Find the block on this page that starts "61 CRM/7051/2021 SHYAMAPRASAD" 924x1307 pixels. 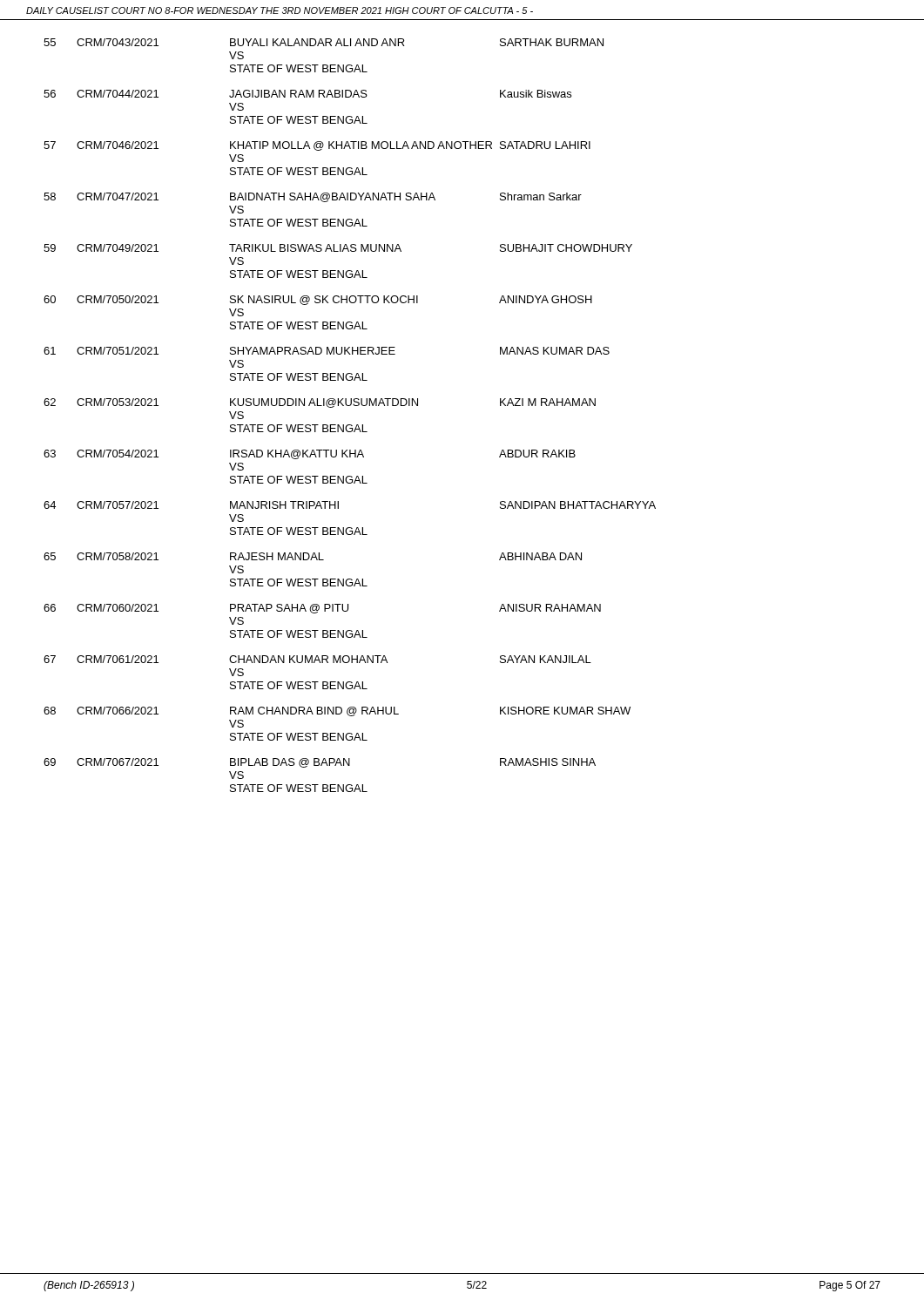(327, 351)
